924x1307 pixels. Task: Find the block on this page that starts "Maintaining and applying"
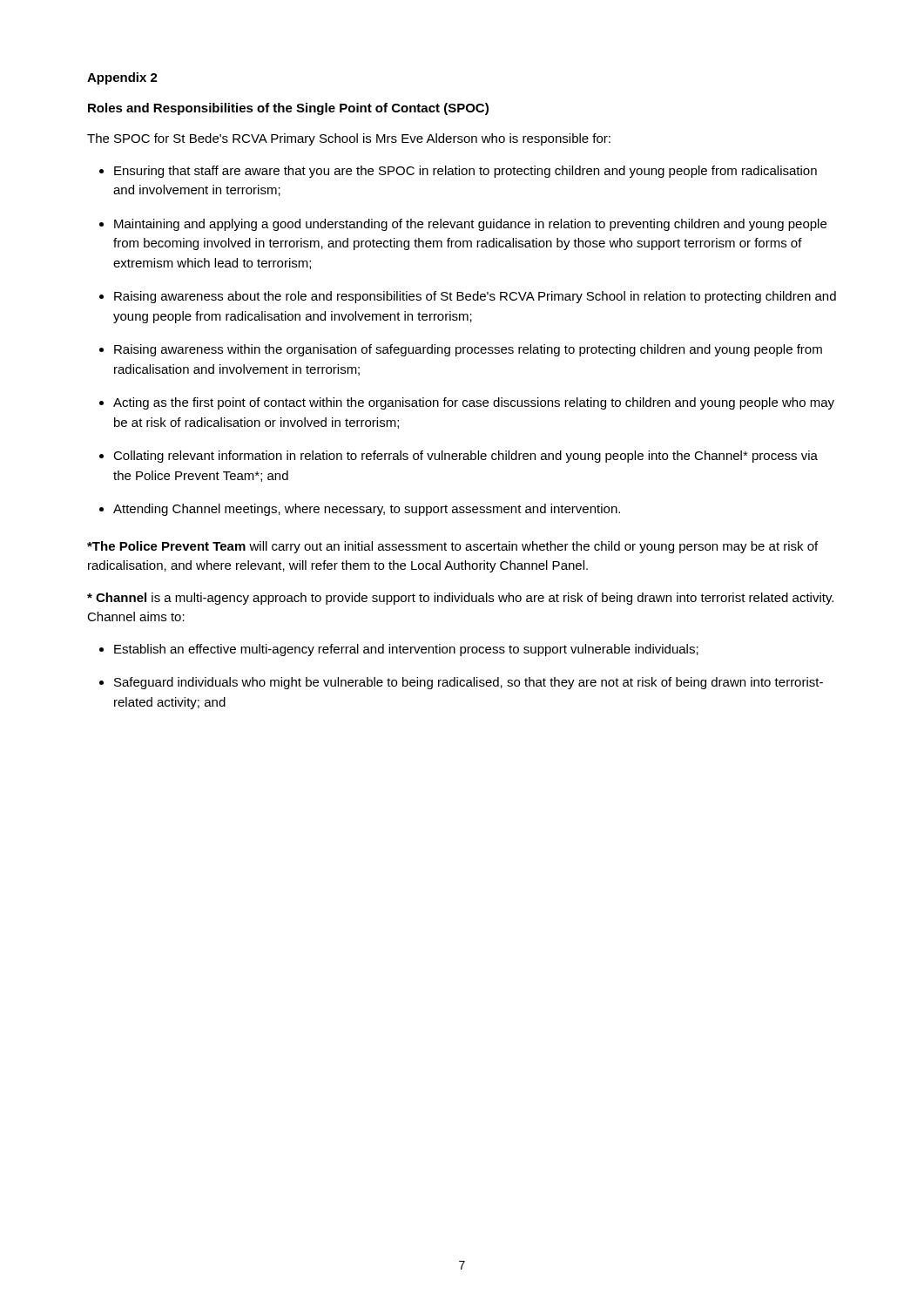pos(475,243)
